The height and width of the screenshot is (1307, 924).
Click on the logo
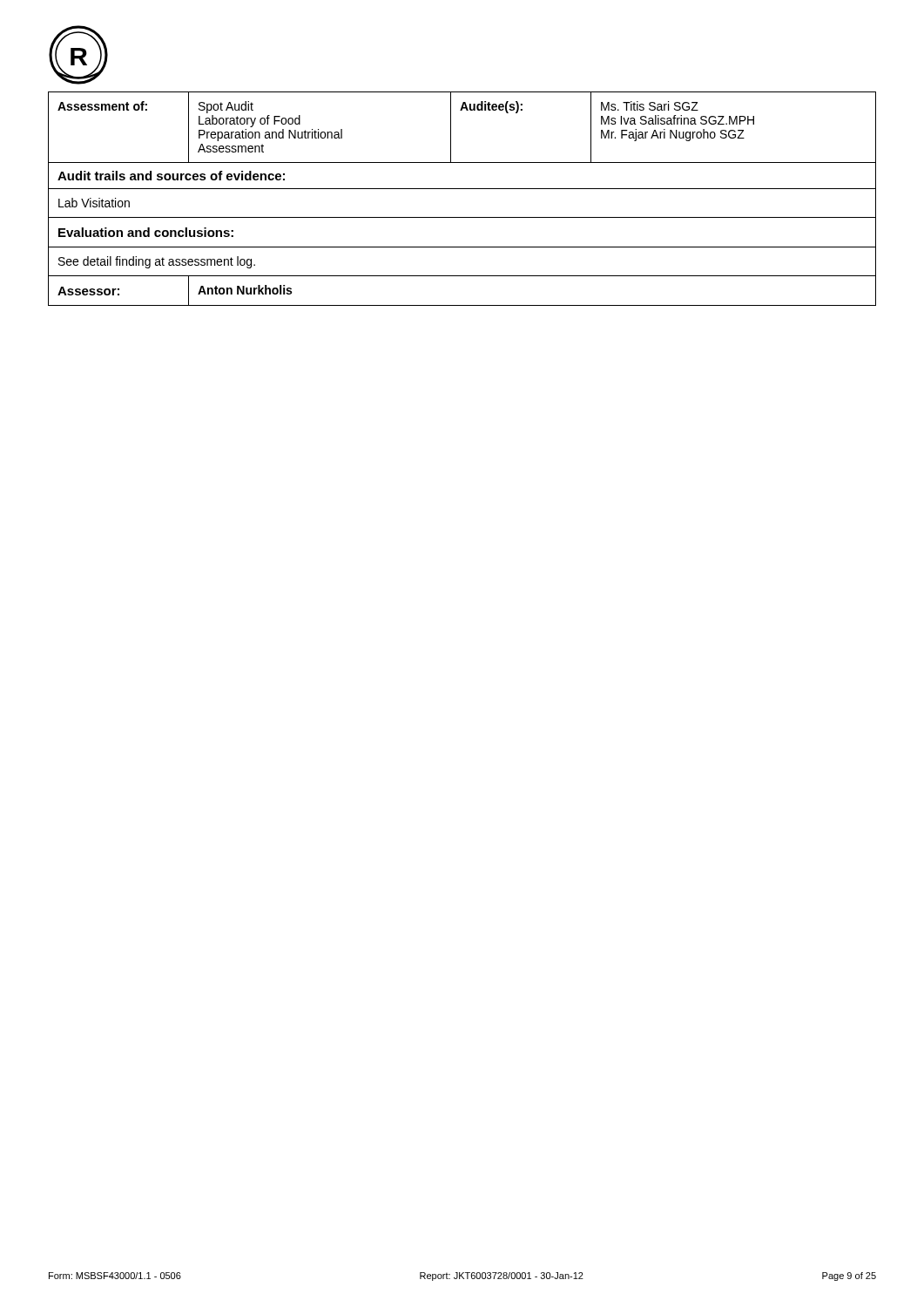[x=78, y=56]
